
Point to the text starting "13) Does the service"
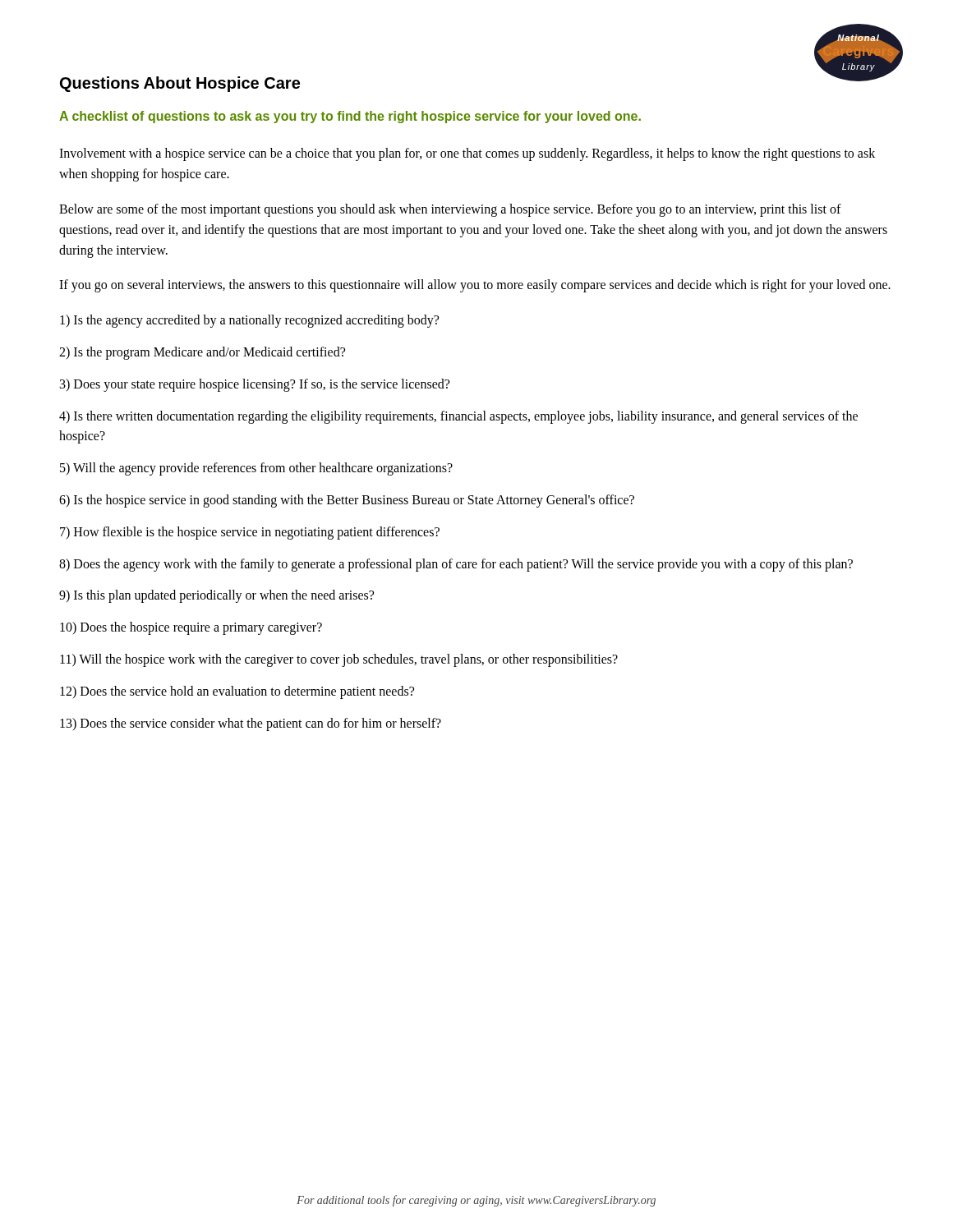click(x=250, y=723)
